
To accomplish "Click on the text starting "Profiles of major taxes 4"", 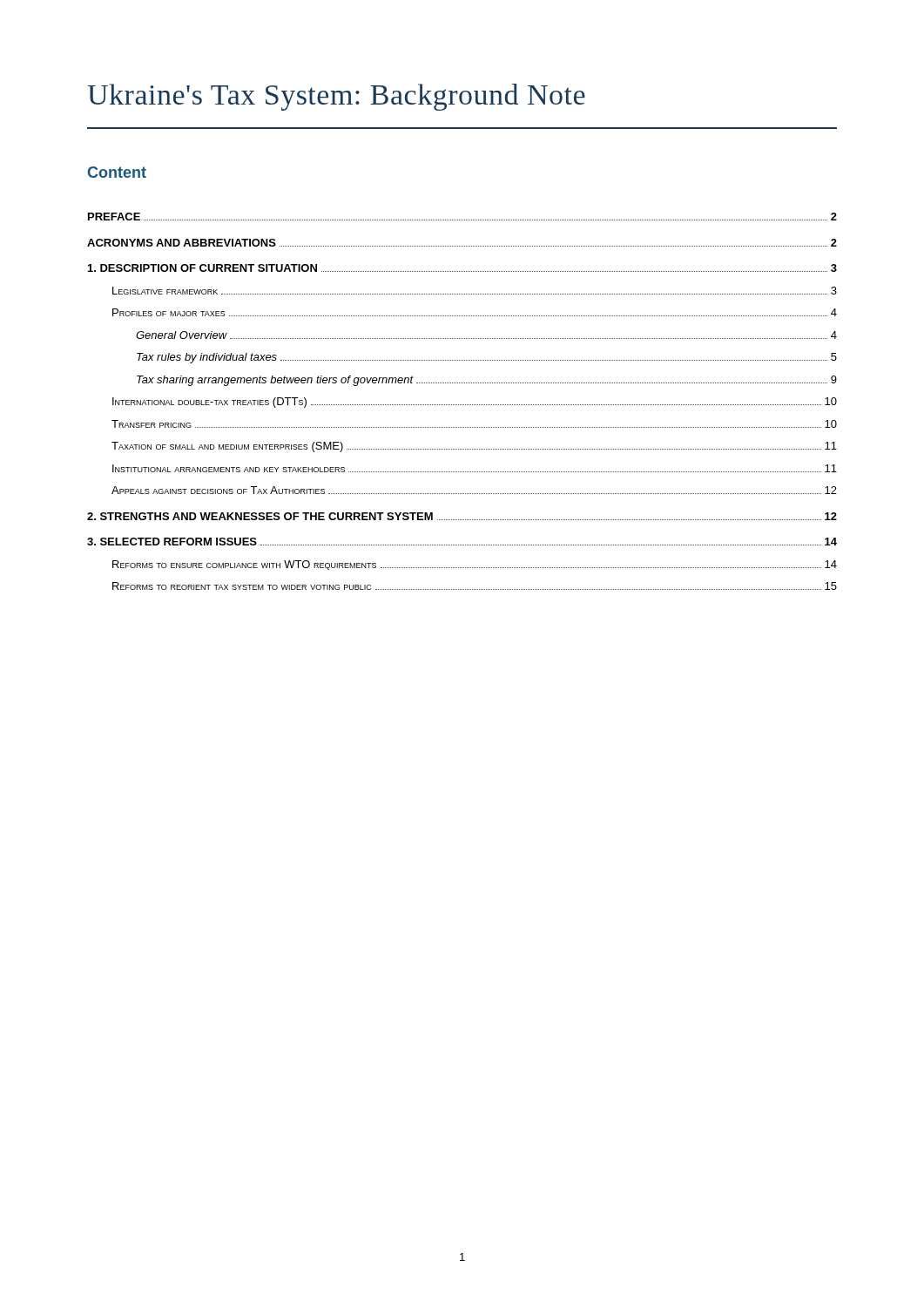I will (x=474, y=313).
